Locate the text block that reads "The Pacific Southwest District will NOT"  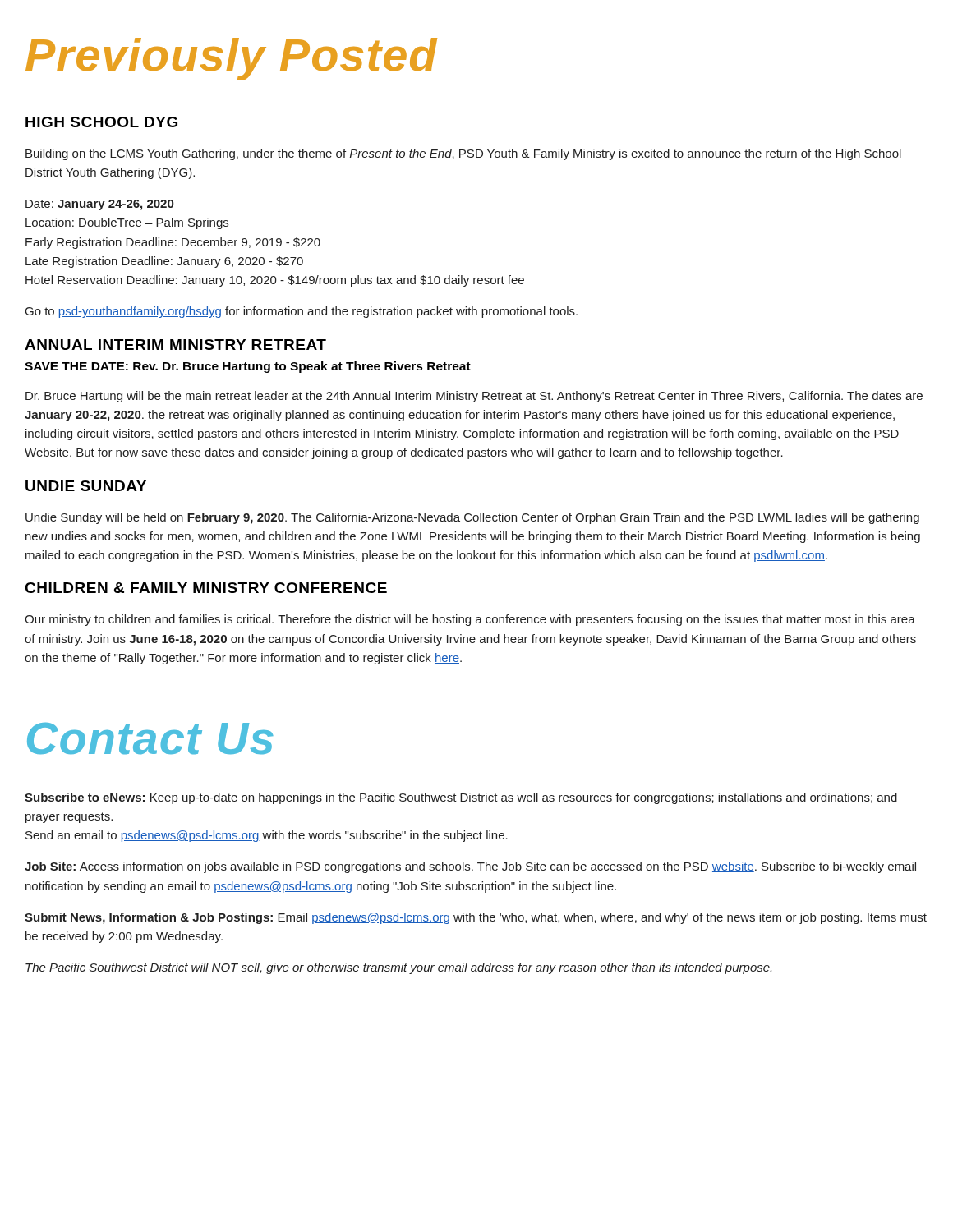[476, 968]
